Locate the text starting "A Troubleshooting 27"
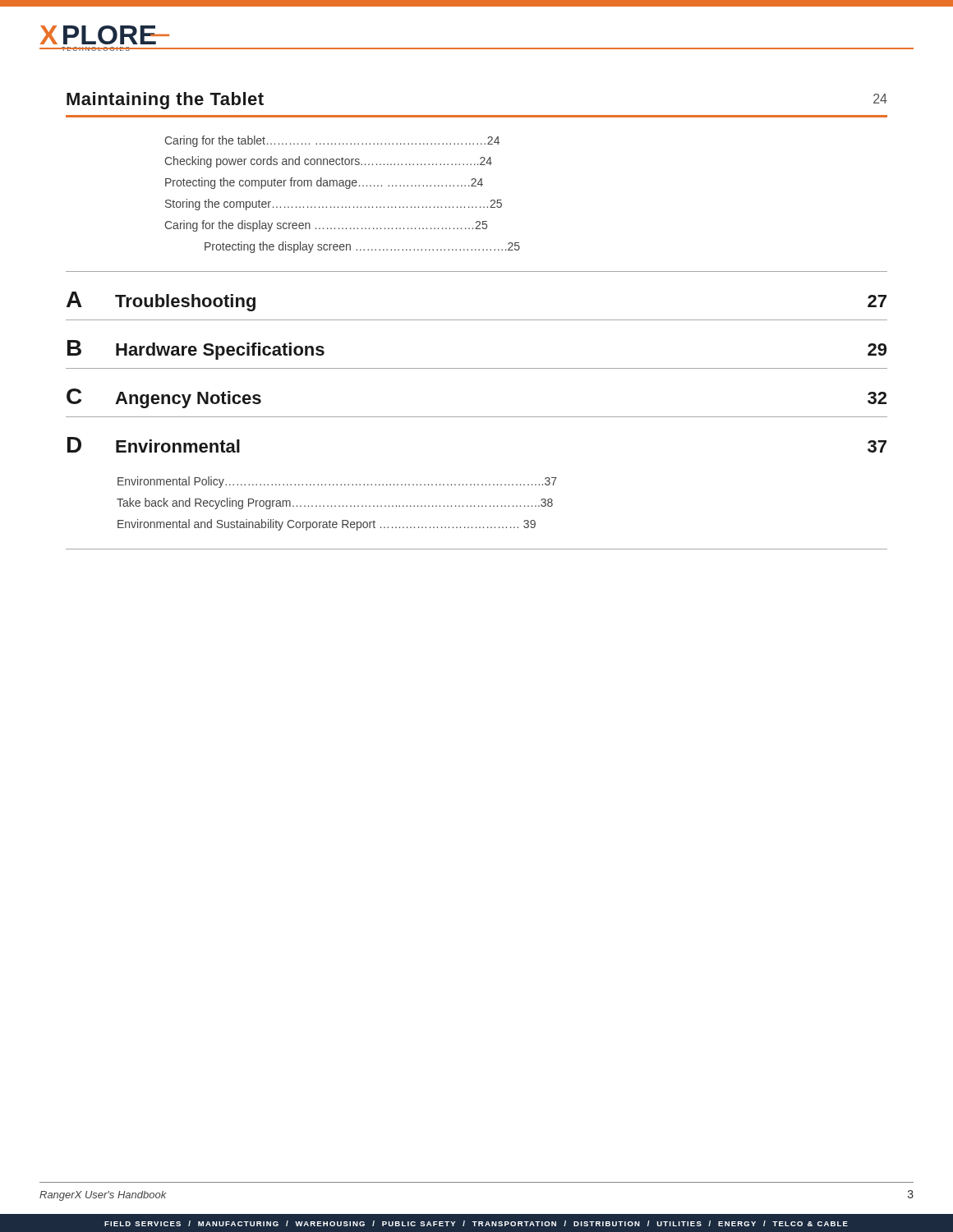Image resolution: width=953 pixels, height=1232 pixels. 185,301
